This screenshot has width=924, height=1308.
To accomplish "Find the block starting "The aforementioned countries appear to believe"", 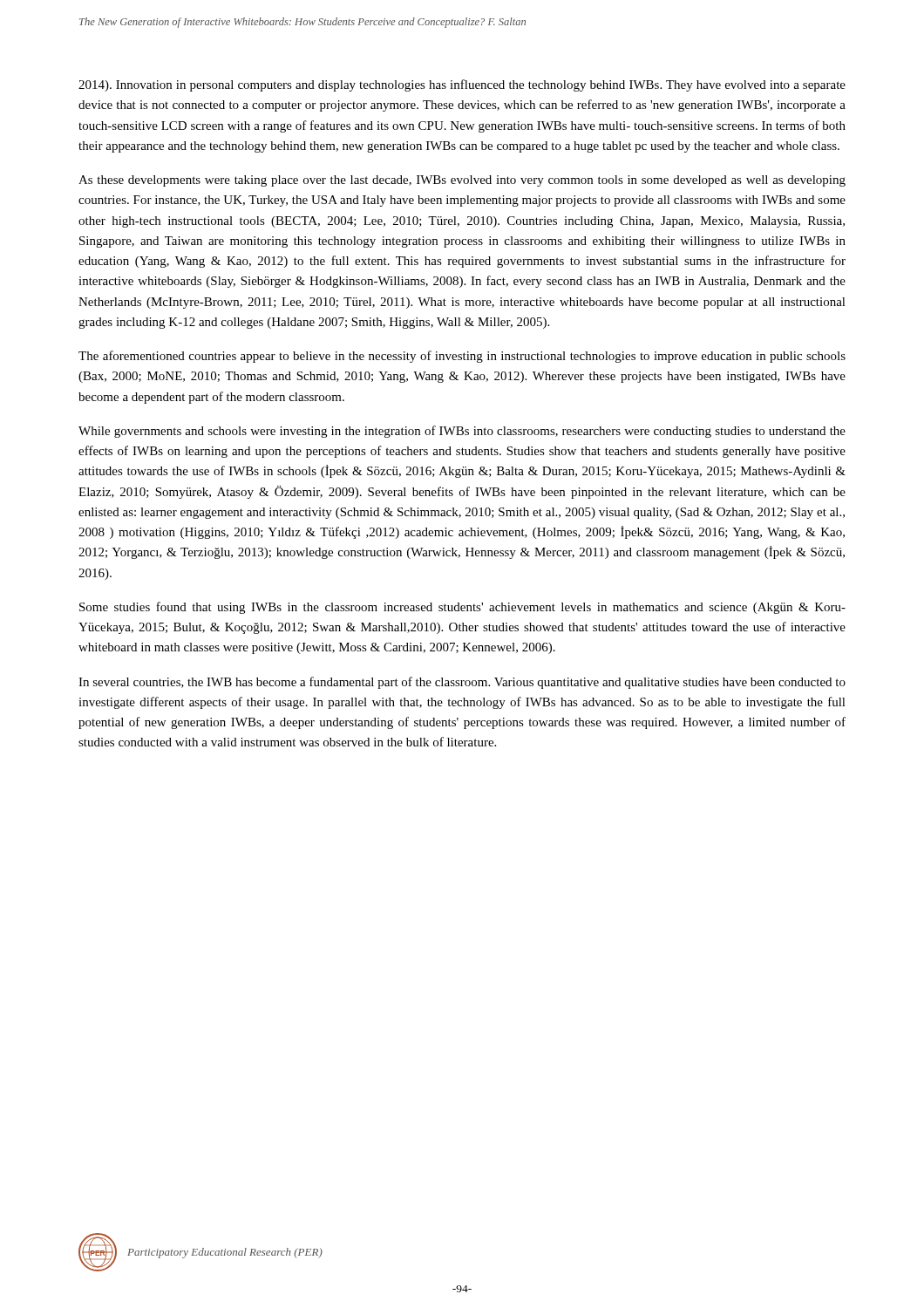I will (x=462, y=377).
